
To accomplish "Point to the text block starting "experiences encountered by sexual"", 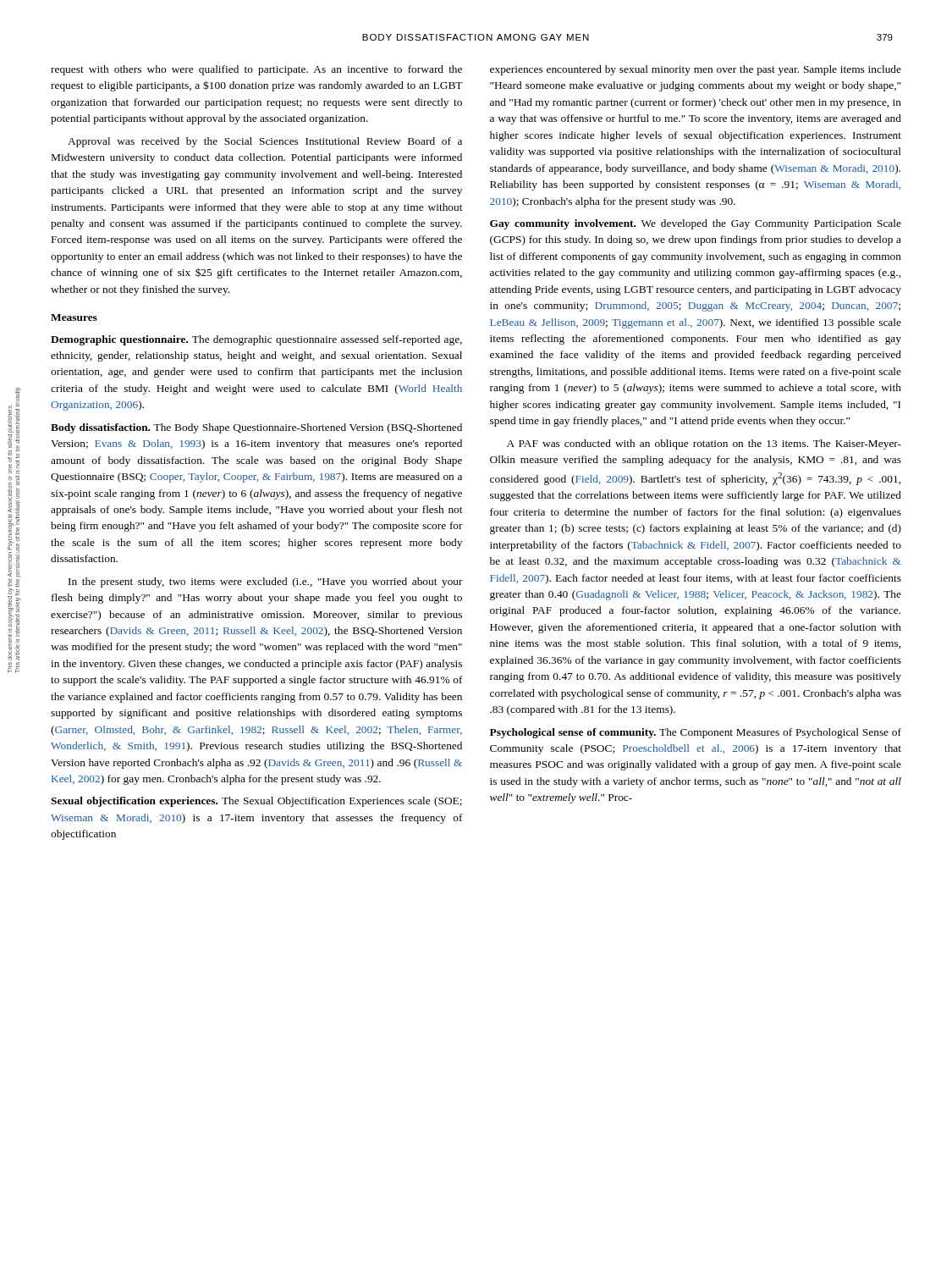I will click(x=695, y=135).
